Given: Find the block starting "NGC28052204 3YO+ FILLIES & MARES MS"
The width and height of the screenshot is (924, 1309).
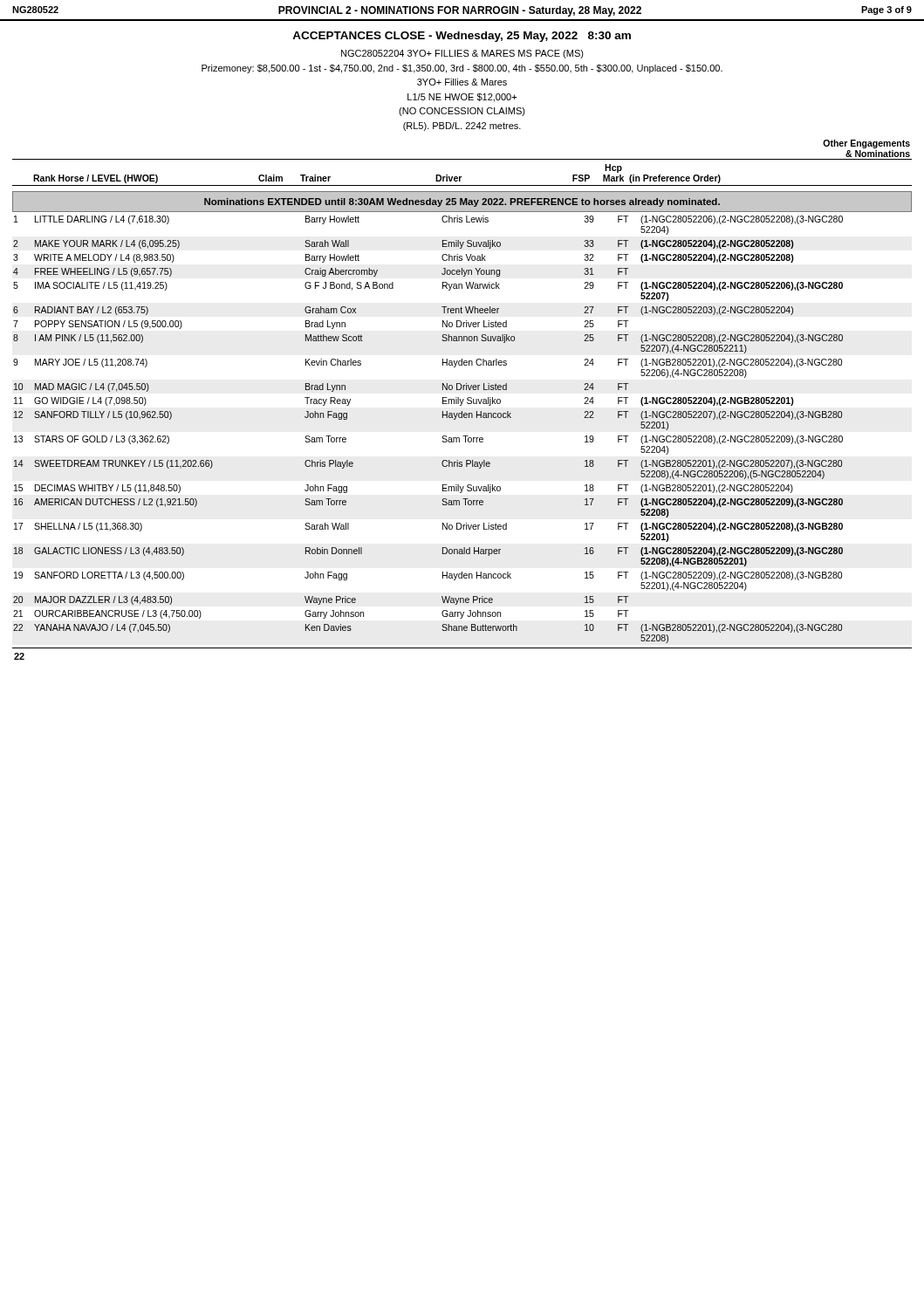Looking at the screenshot, I should (x=462, y=89).
